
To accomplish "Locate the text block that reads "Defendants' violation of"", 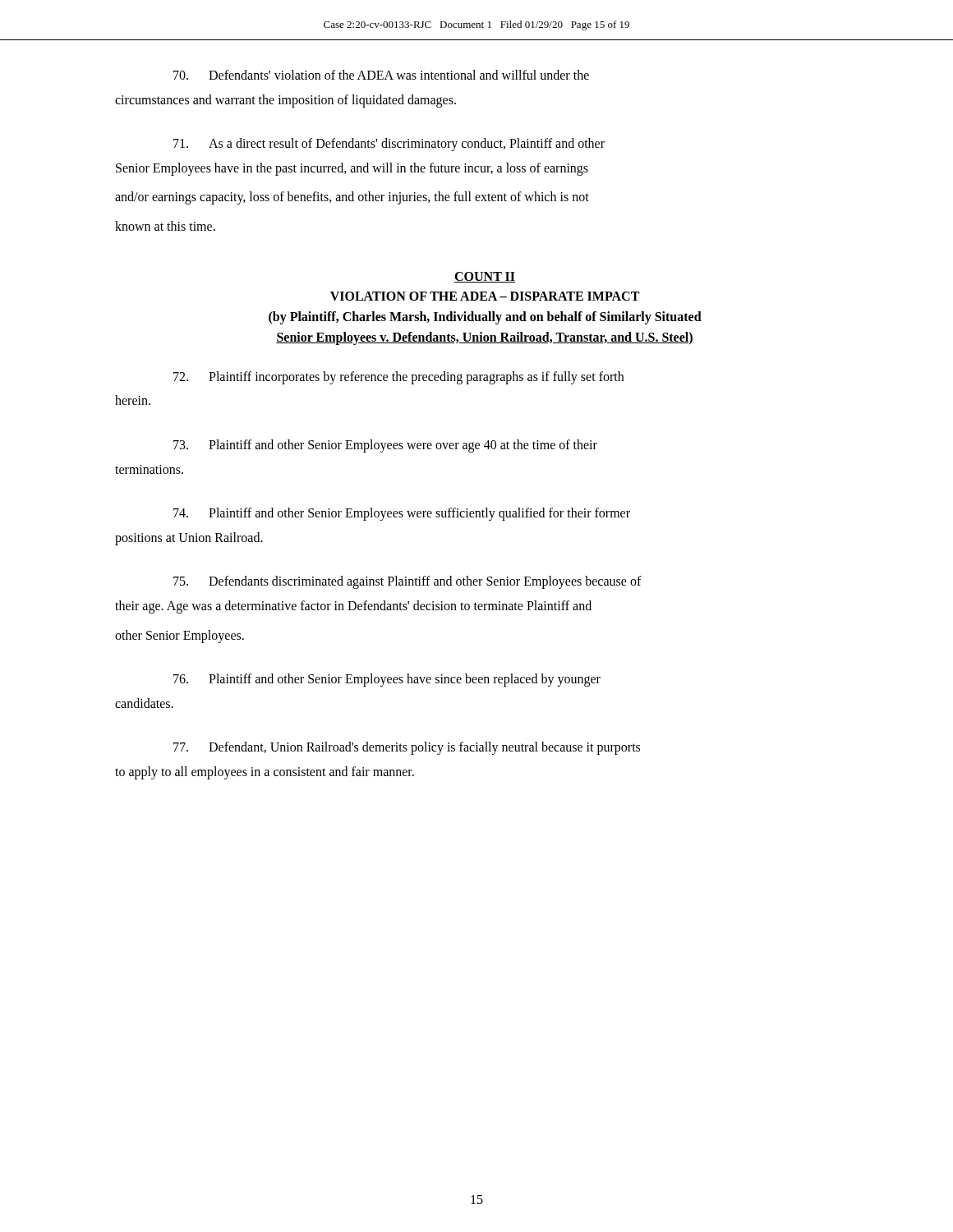I will (x=485, y=88).
